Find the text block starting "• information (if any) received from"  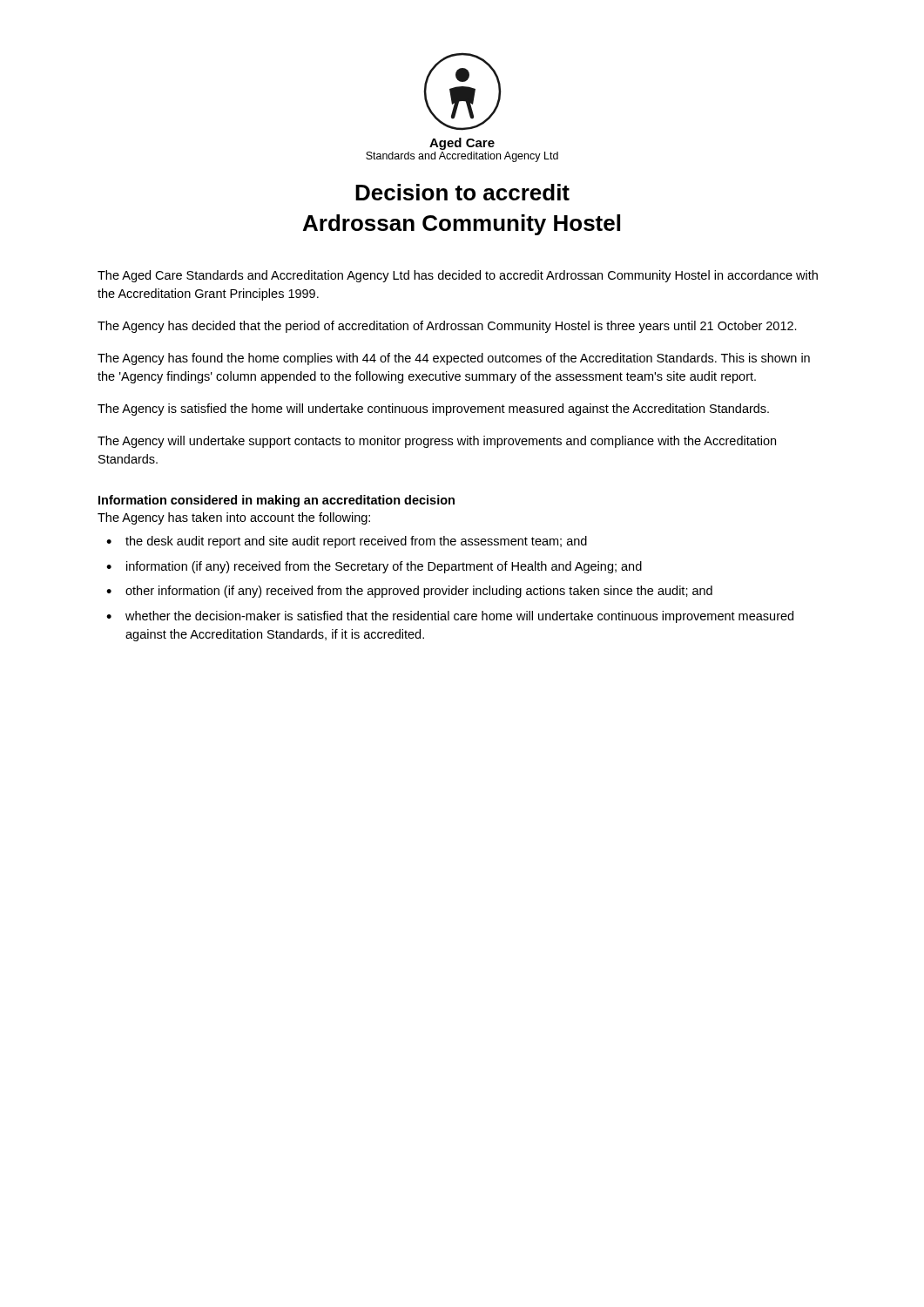[x=466, y=568]
